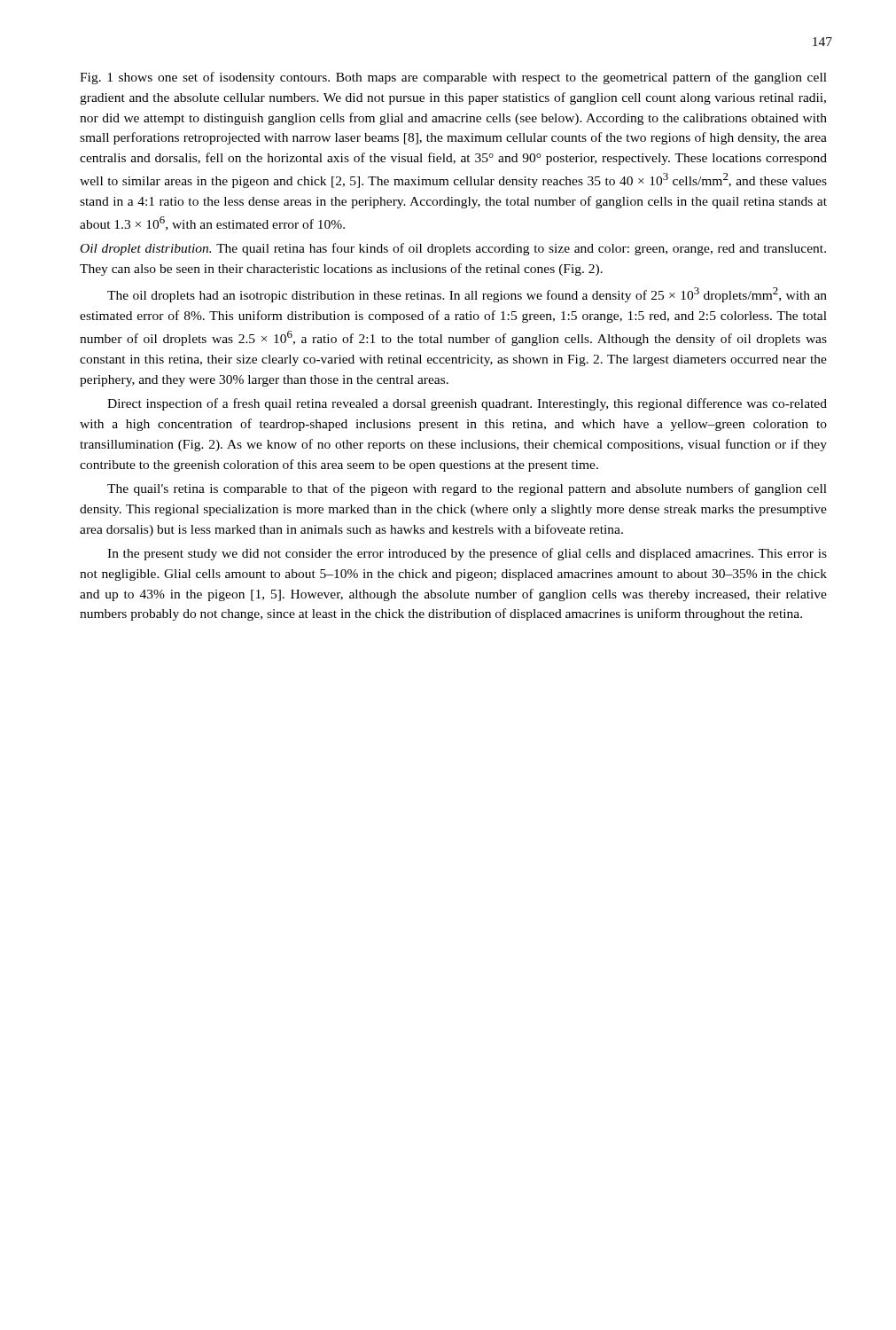Select the text block with the text "The quail's retina is comparable"
The width and height of the screenshot is (896, 1330).
pyautogui.click(x=453, y=508)
